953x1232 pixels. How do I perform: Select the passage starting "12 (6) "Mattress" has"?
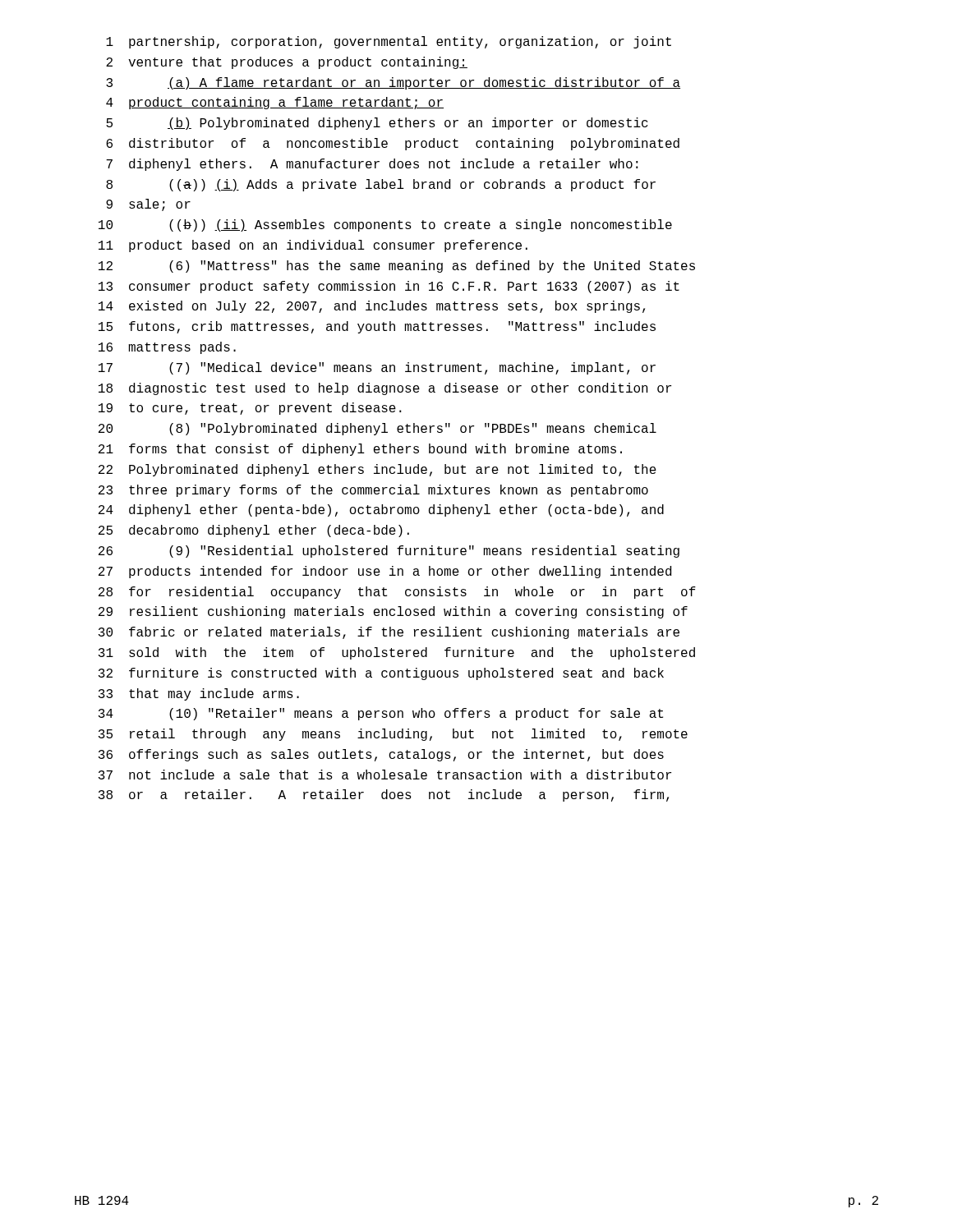489,267
